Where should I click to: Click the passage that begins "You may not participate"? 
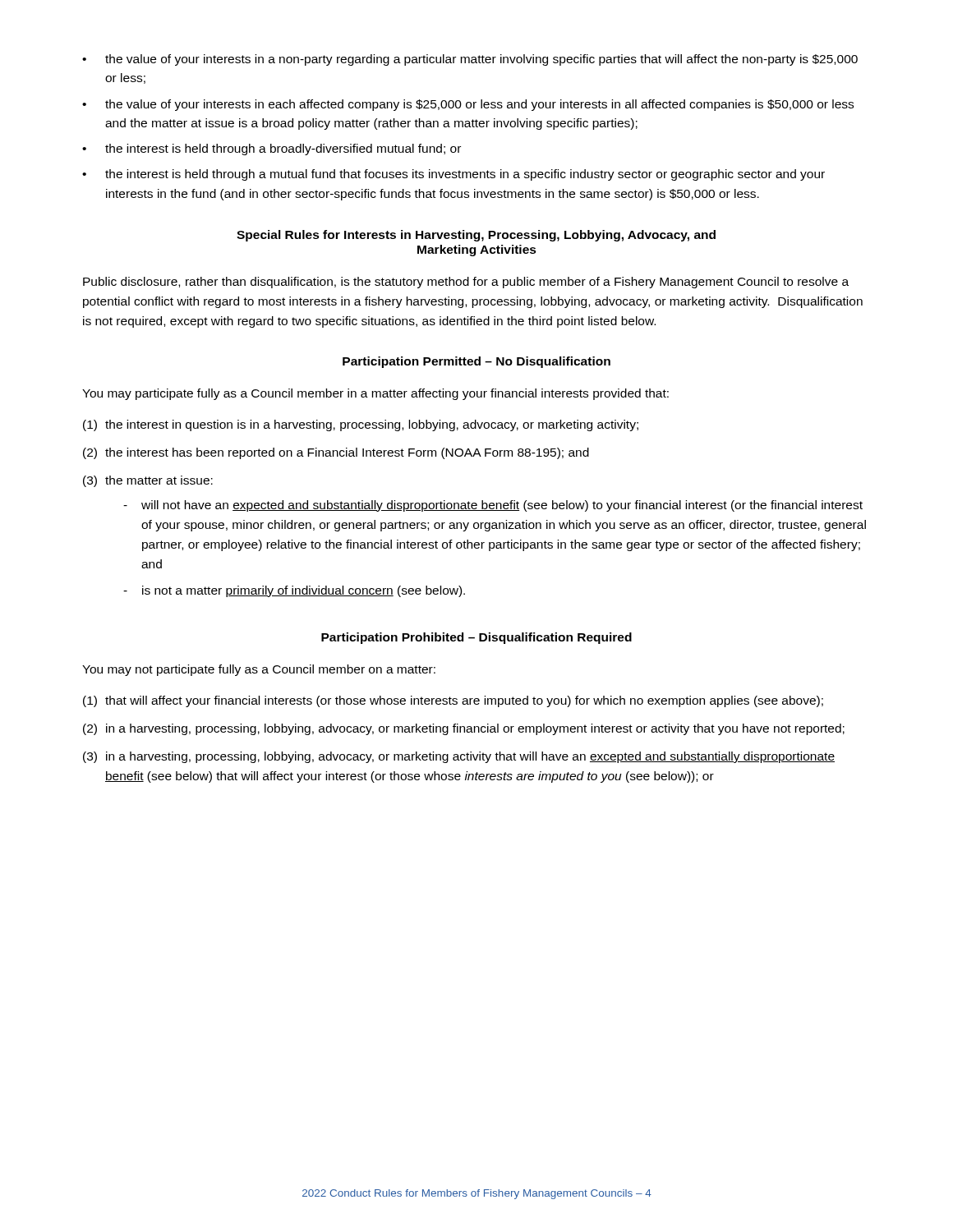tap(259, 669)
